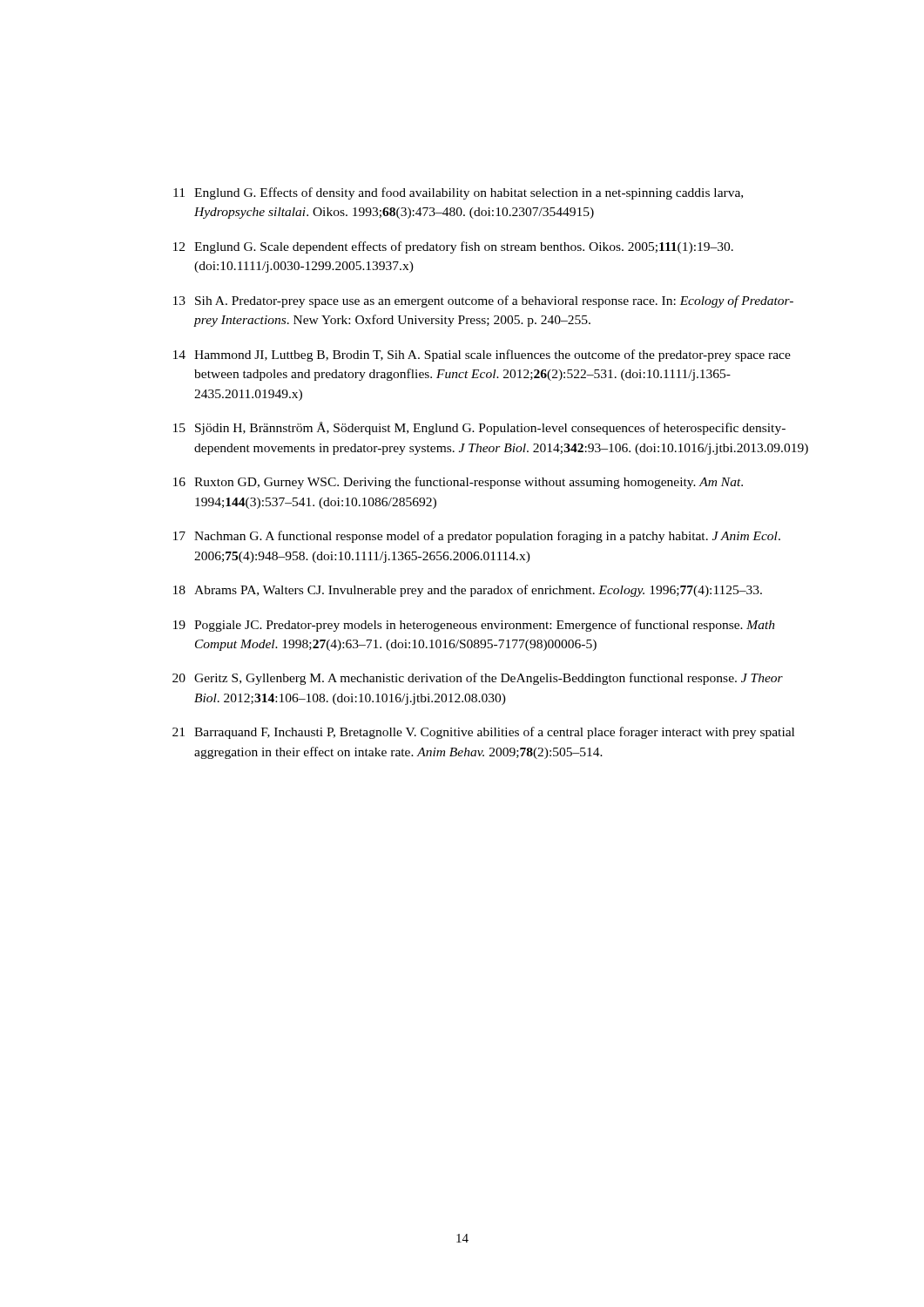Point to the region starting "15 Sjödin H, Brännström Å,"
This screenshot has height=1307, width=924.
click(482, 438)
